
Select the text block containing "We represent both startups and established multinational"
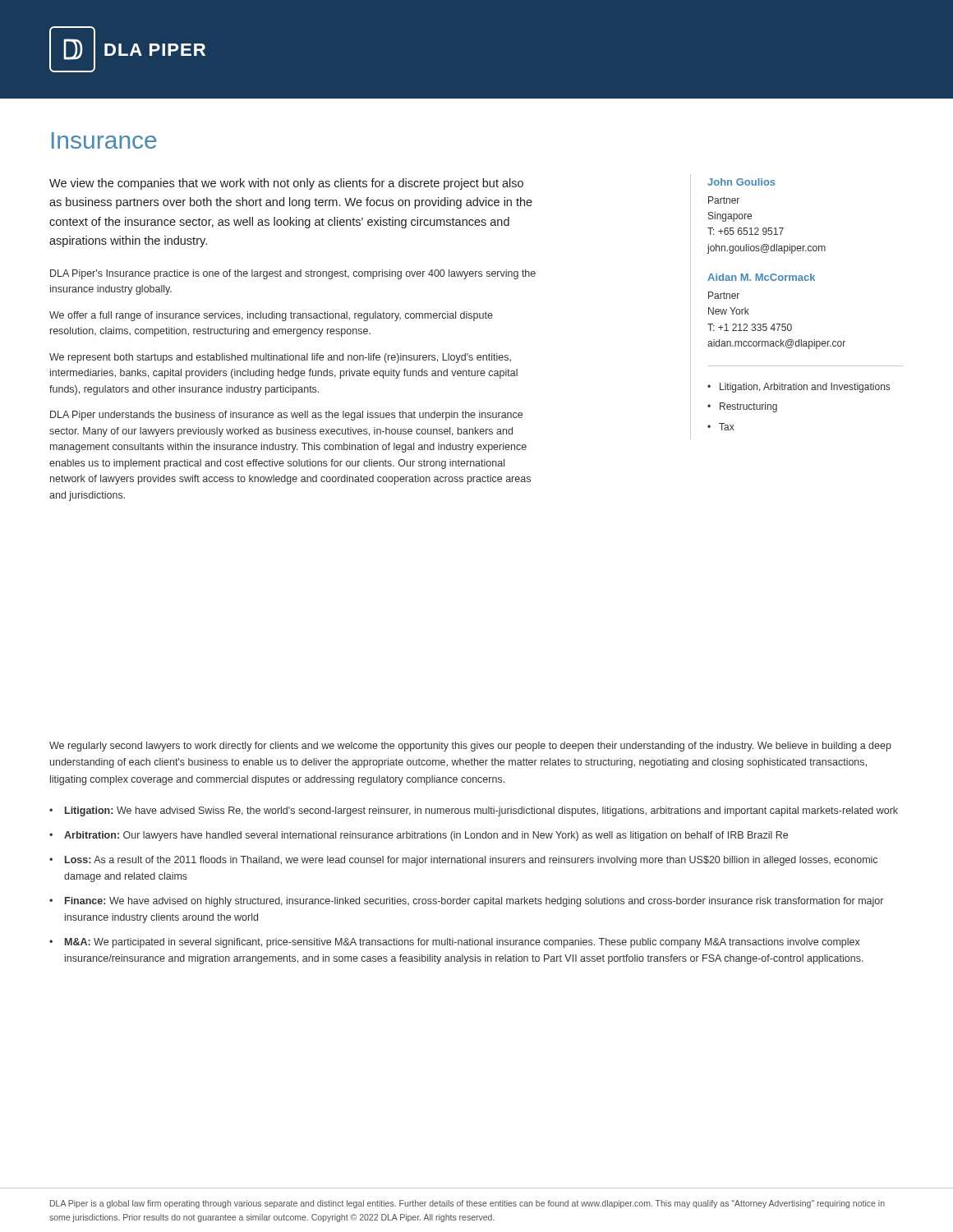coord(284,373)
